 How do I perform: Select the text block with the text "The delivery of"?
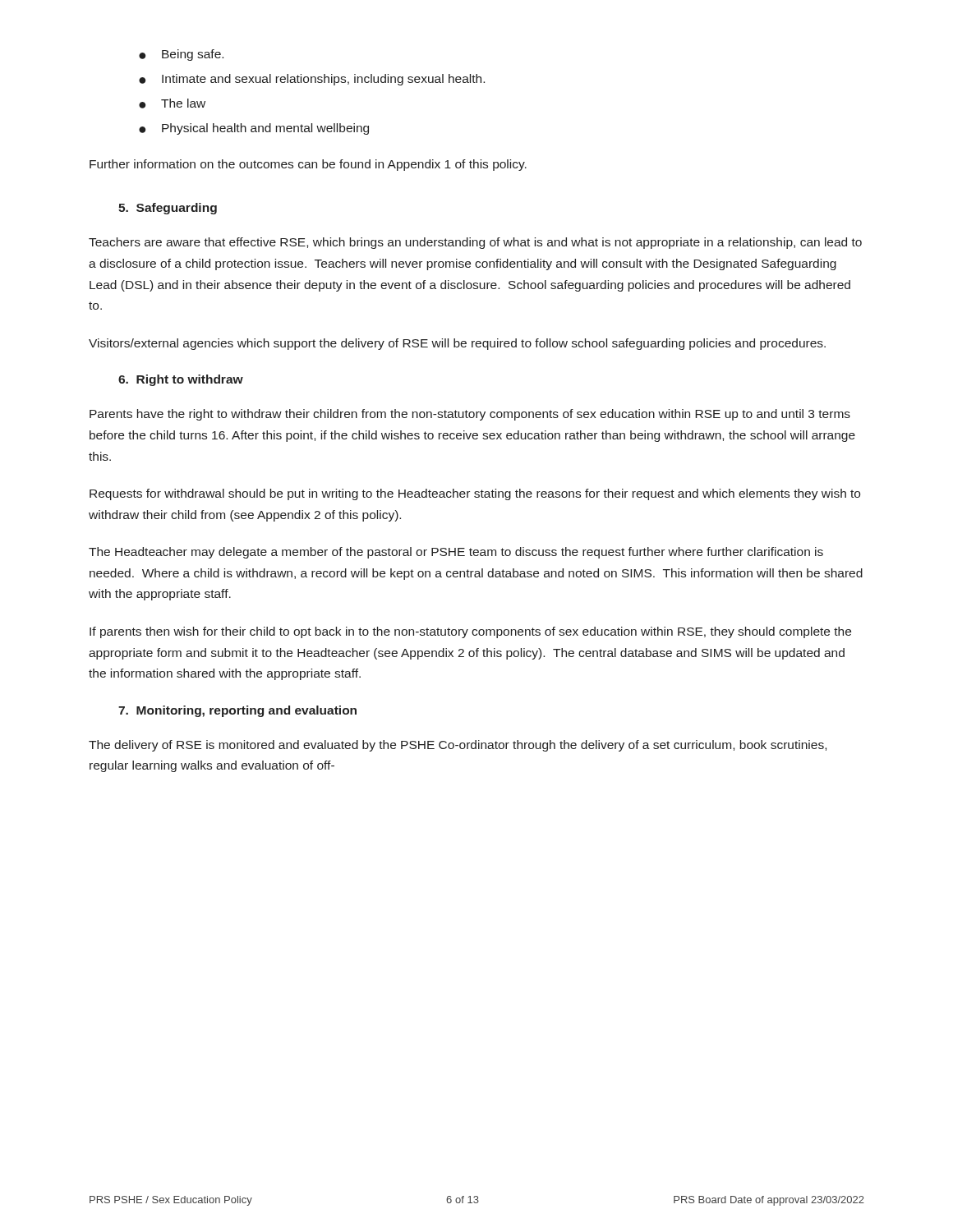pos(458,755)
